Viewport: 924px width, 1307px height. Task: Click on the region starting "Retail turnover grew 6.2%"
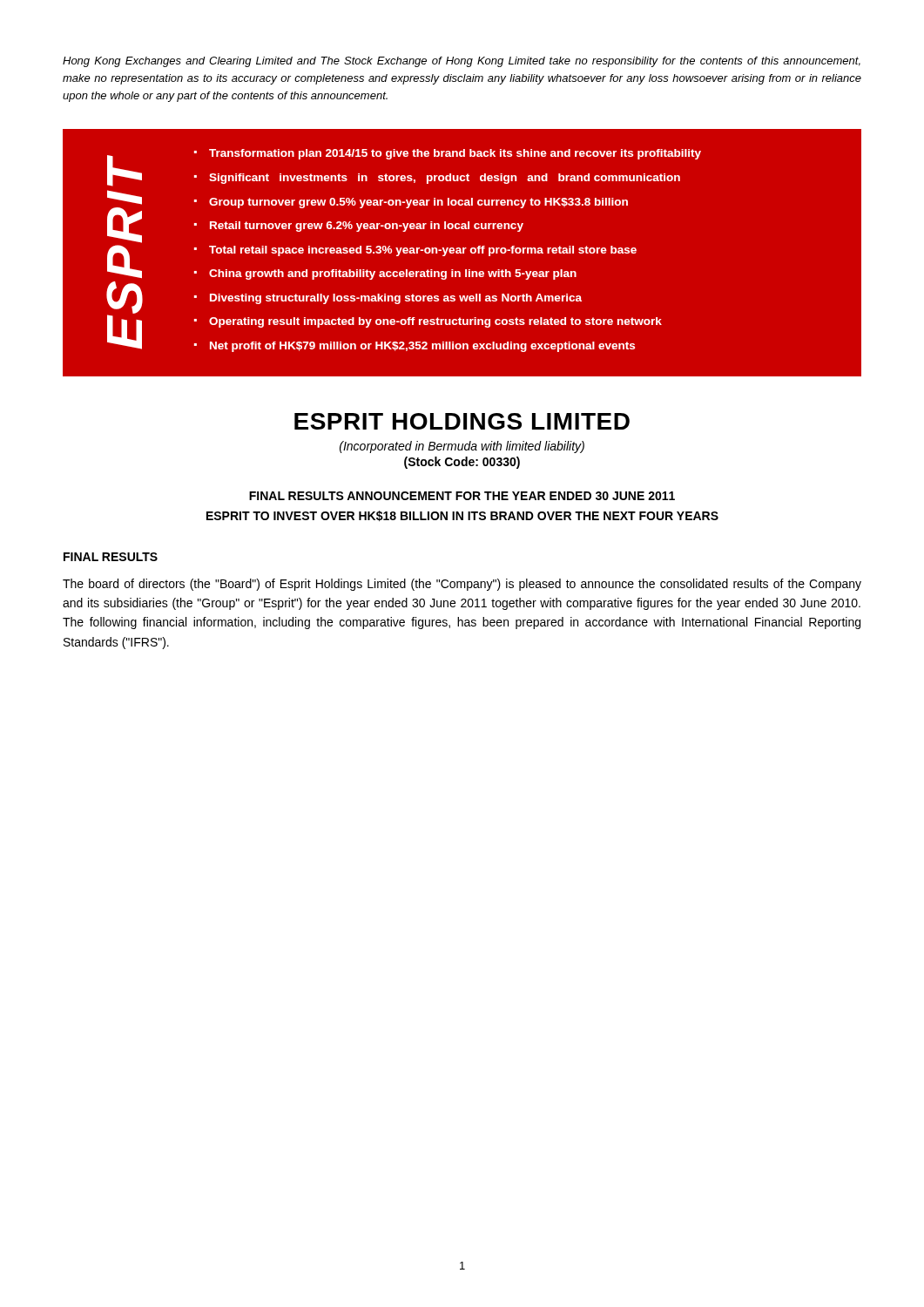point(366,225)
